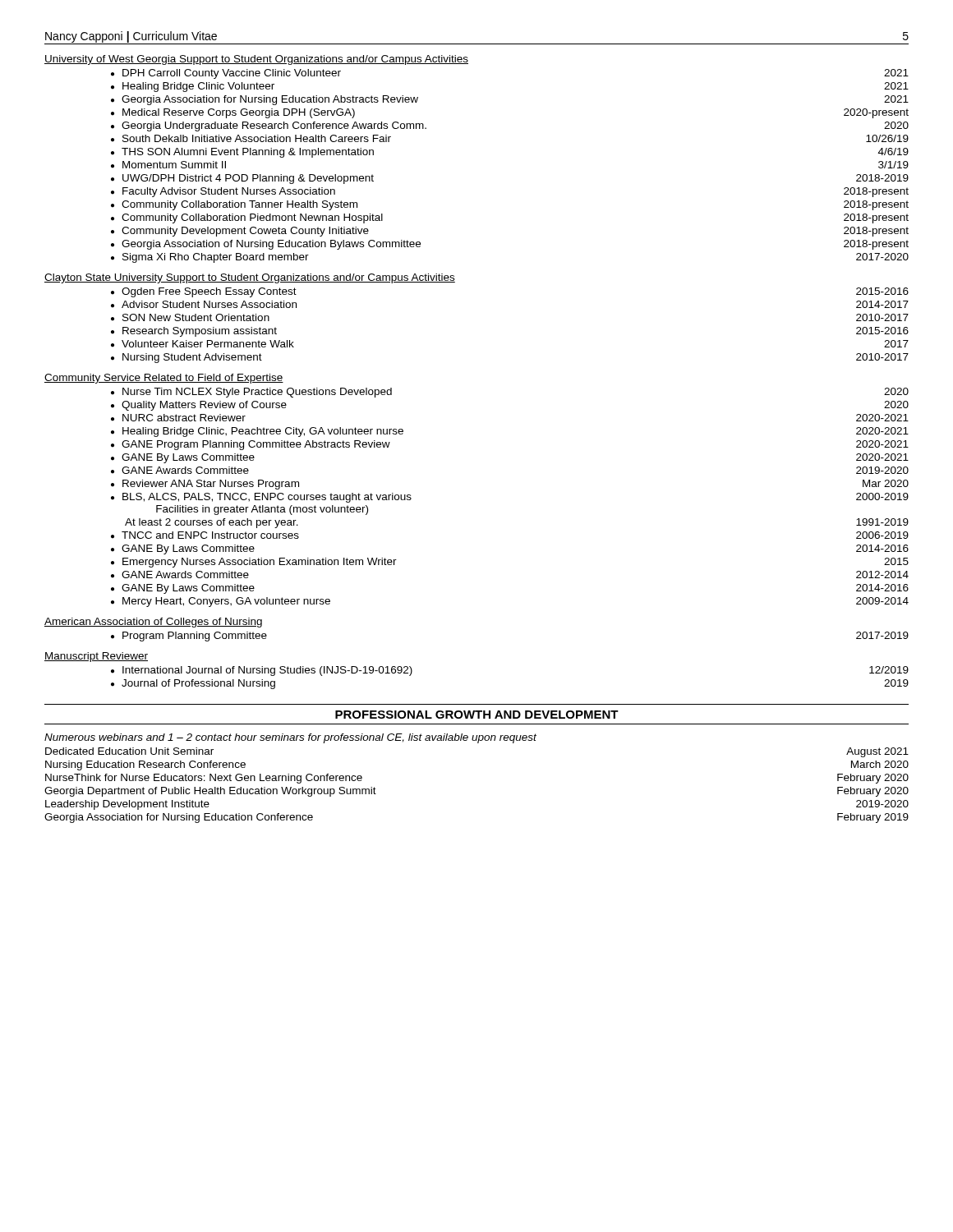Navigate to the text block starting "NurseThink for Nurse Educators: Next"
The image size is (953, 1232).
[204, 780]
